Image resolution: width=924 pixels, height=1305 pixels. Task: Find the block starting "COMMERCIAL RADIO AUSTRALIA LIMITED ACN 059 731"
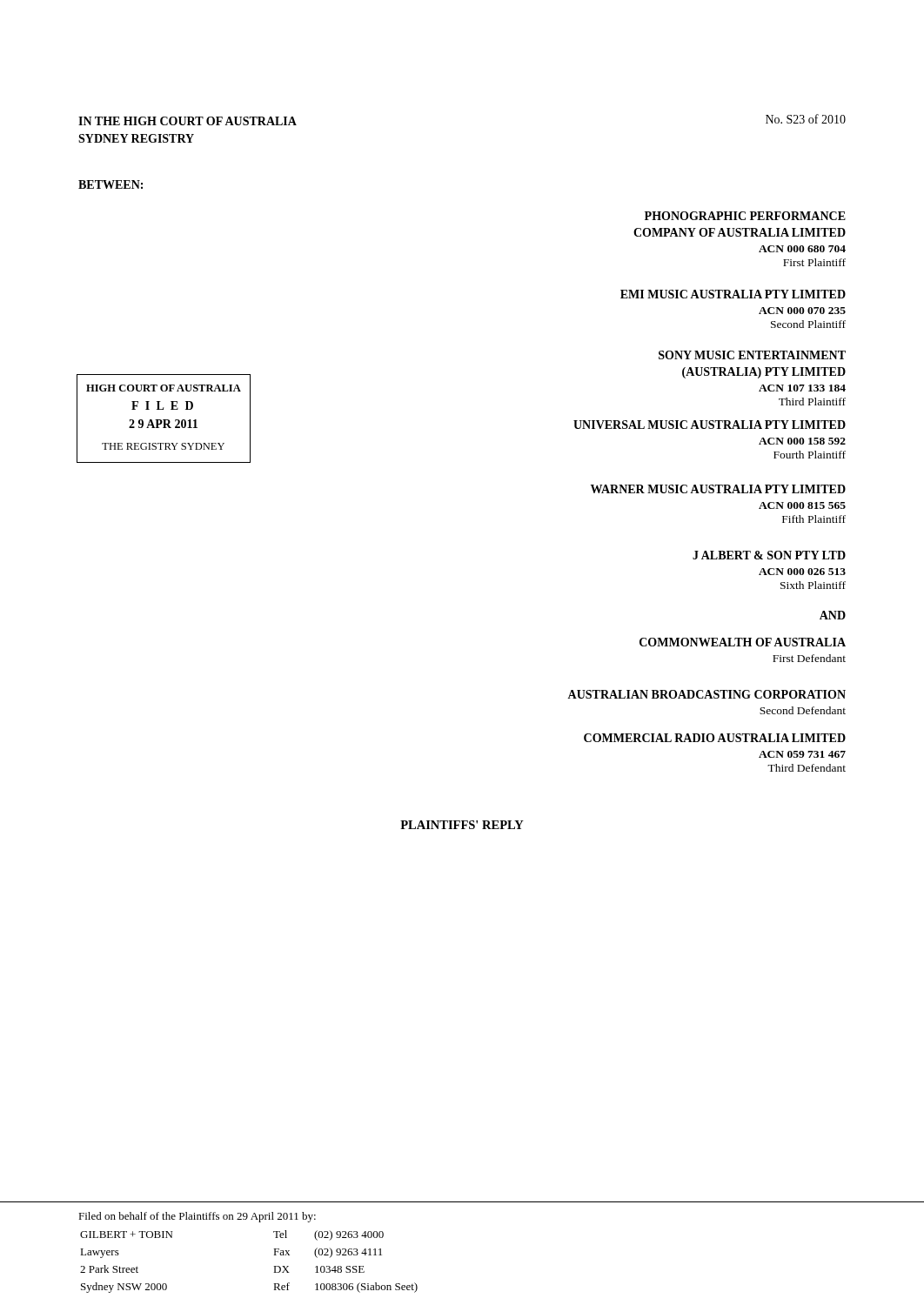[x=715, y=753]
